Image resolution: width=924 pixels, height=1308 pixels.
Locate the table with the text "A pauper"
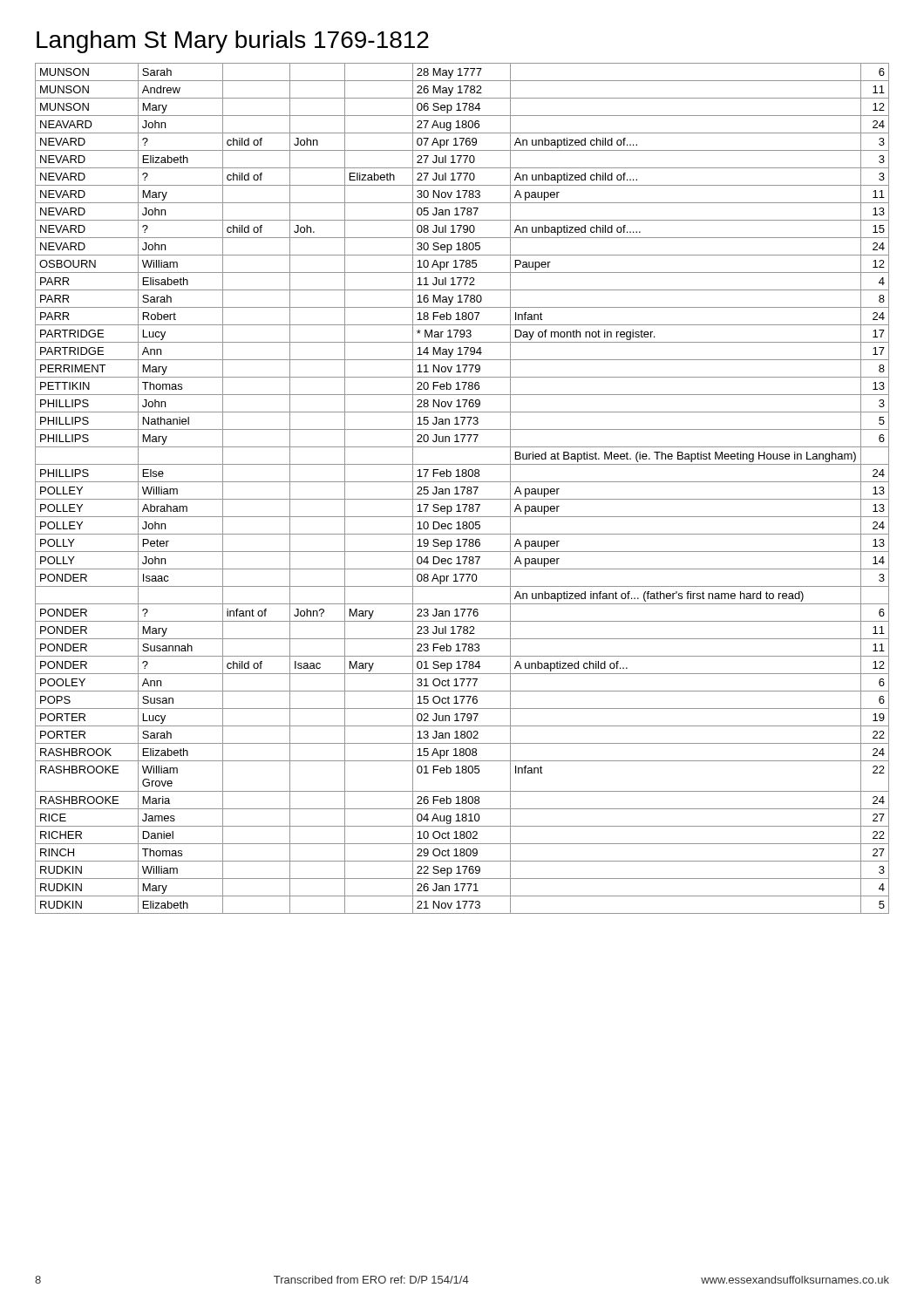[x=462, y=488]
